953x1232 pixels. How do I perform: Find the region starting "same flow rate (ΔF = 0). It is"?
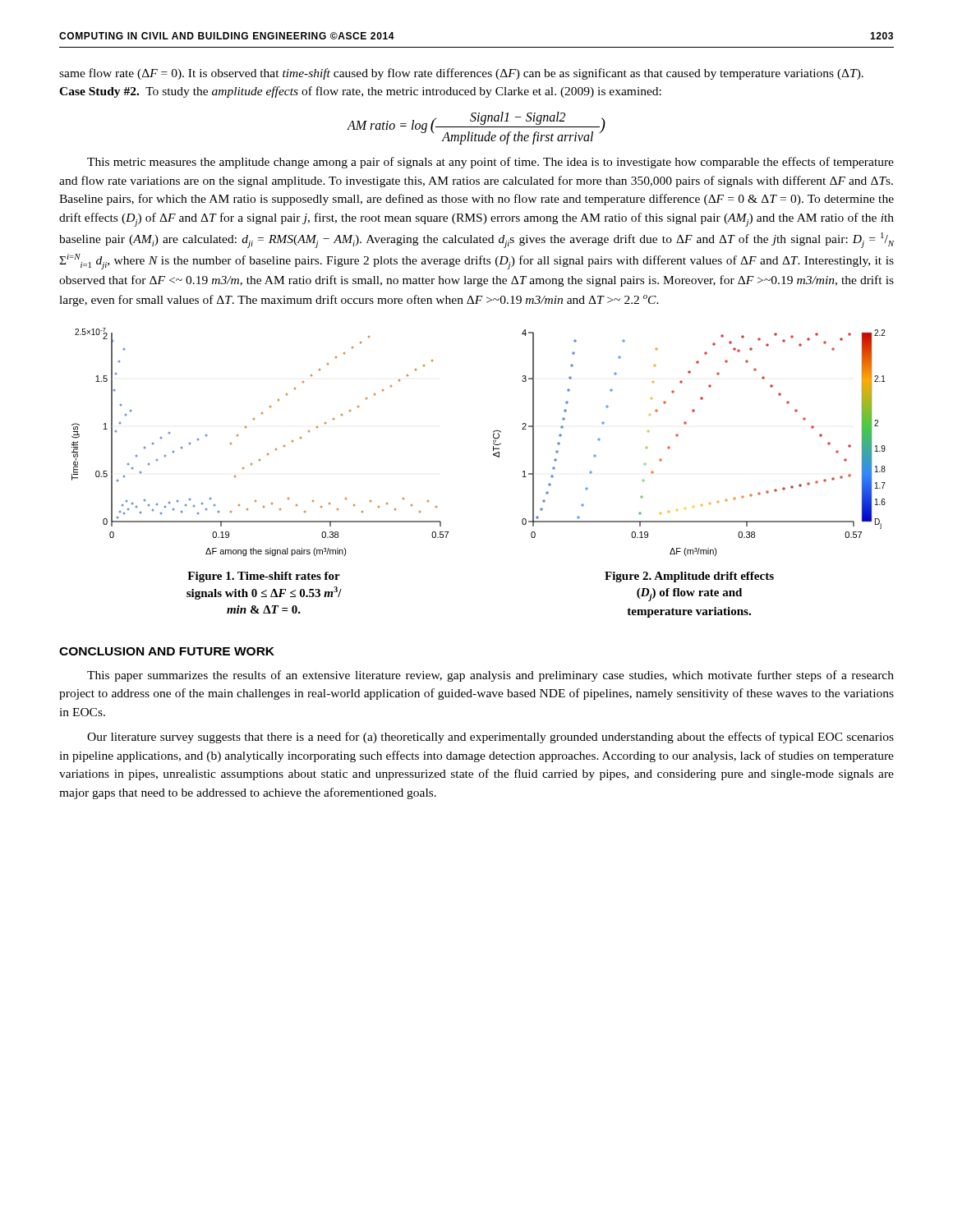(x=462, y=82)
